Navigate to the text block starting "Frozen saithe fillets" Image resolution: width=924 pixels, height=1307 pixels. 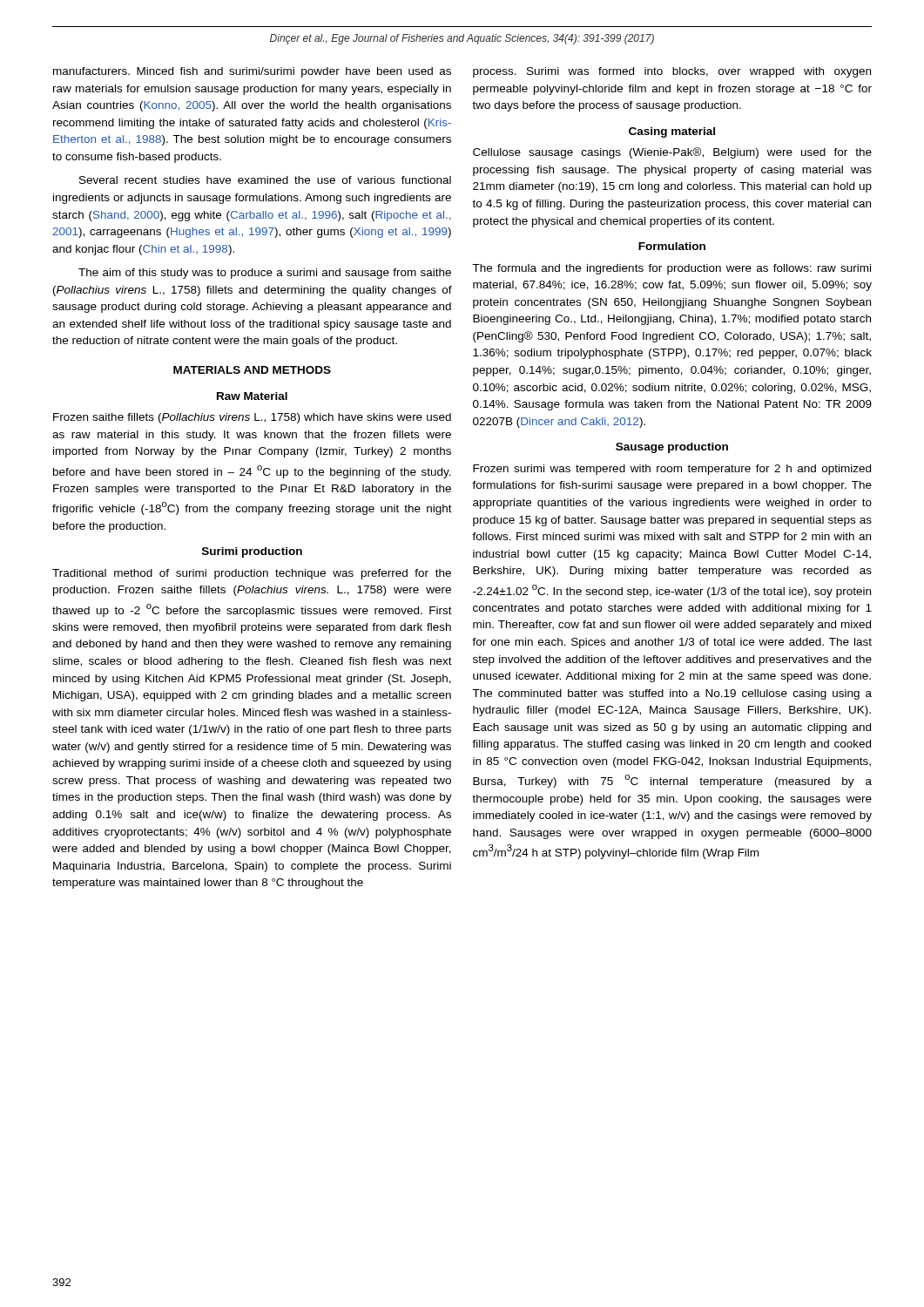[252, 472]
